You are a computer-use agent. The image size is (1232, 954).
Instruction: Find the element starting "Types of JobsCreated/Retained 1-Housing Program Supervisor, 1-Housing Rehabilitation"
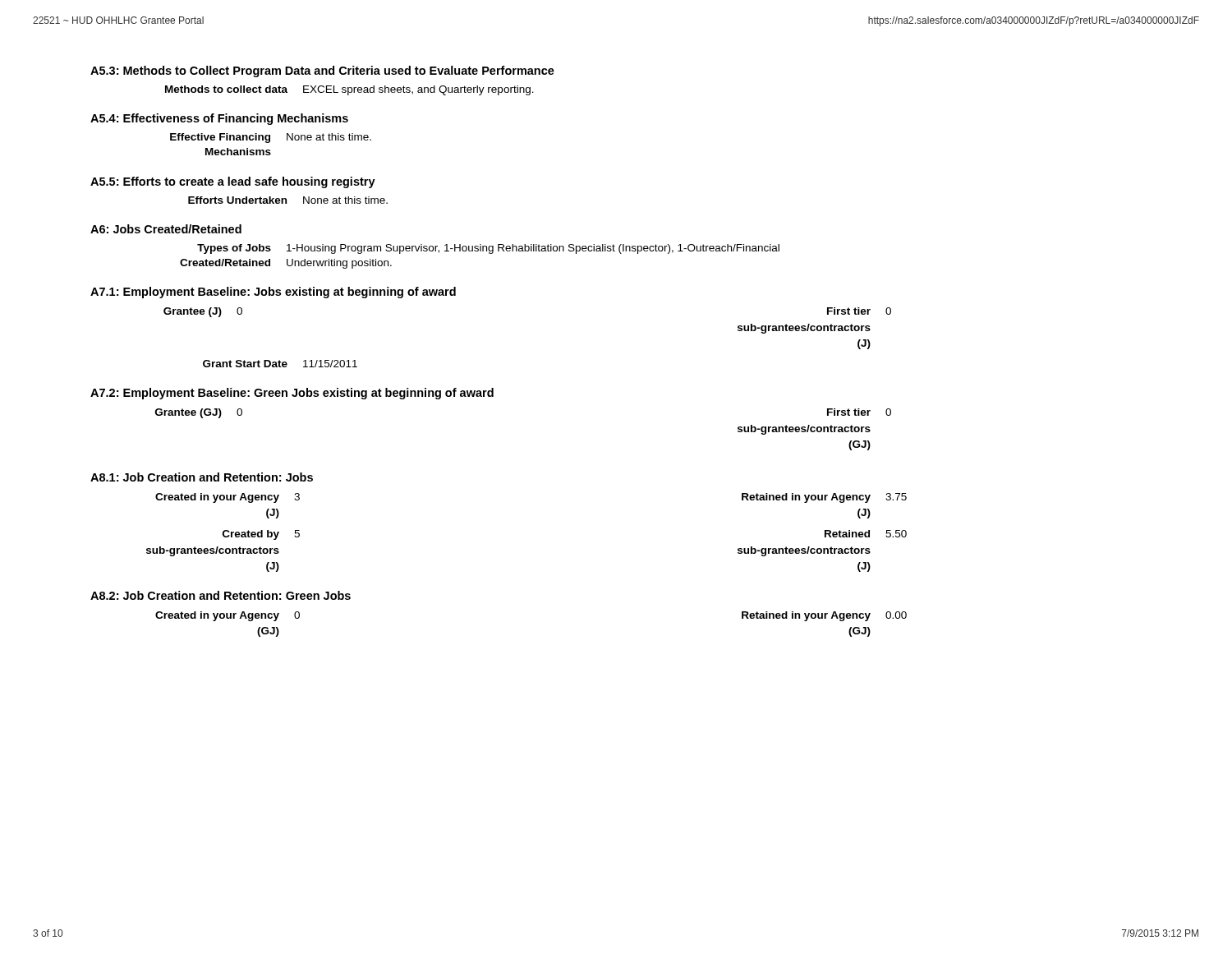tap(624, 256)
